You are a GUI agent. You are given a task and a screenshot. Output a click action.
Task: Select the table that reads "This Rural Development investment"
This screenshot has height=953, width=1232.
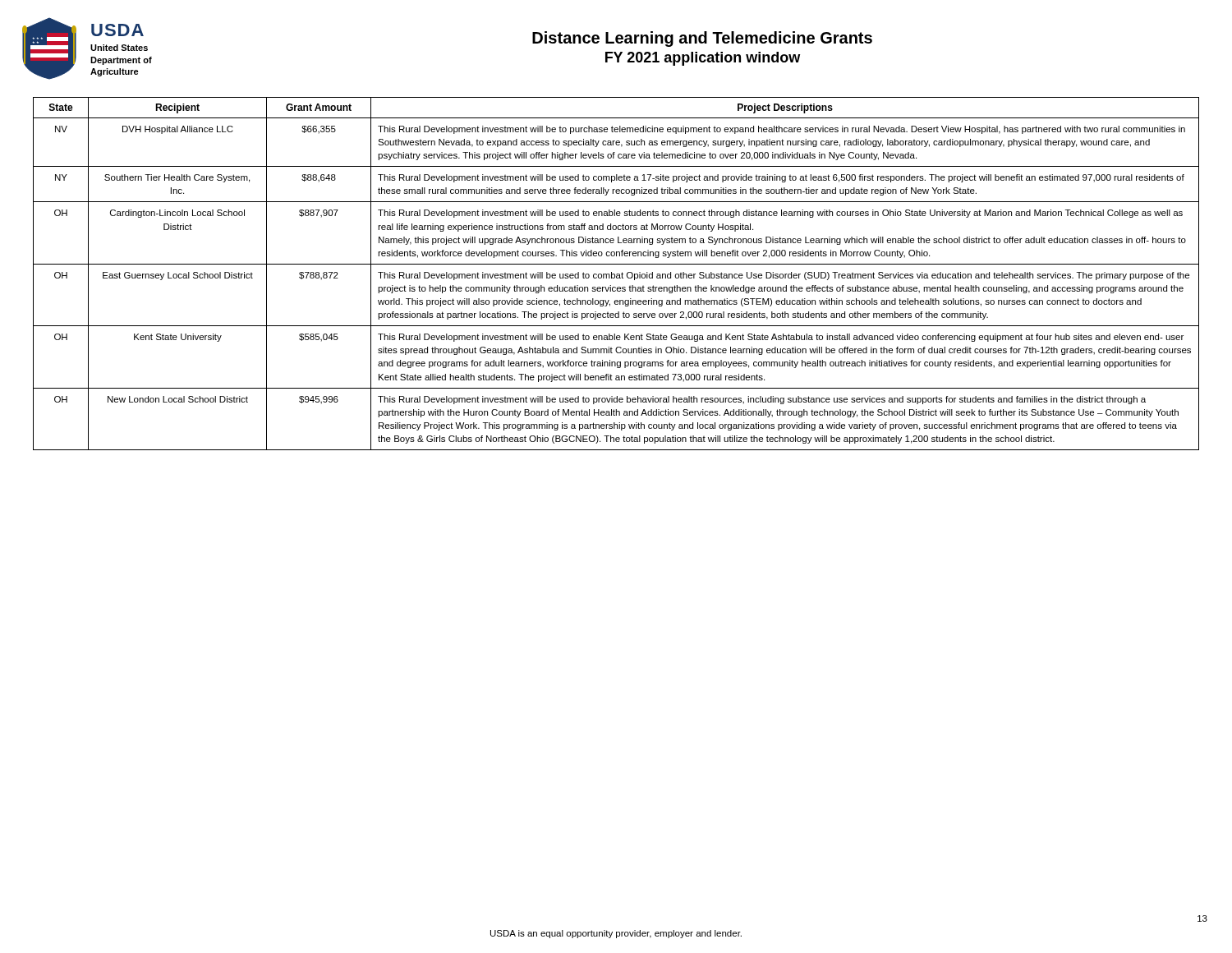[616, 274]
